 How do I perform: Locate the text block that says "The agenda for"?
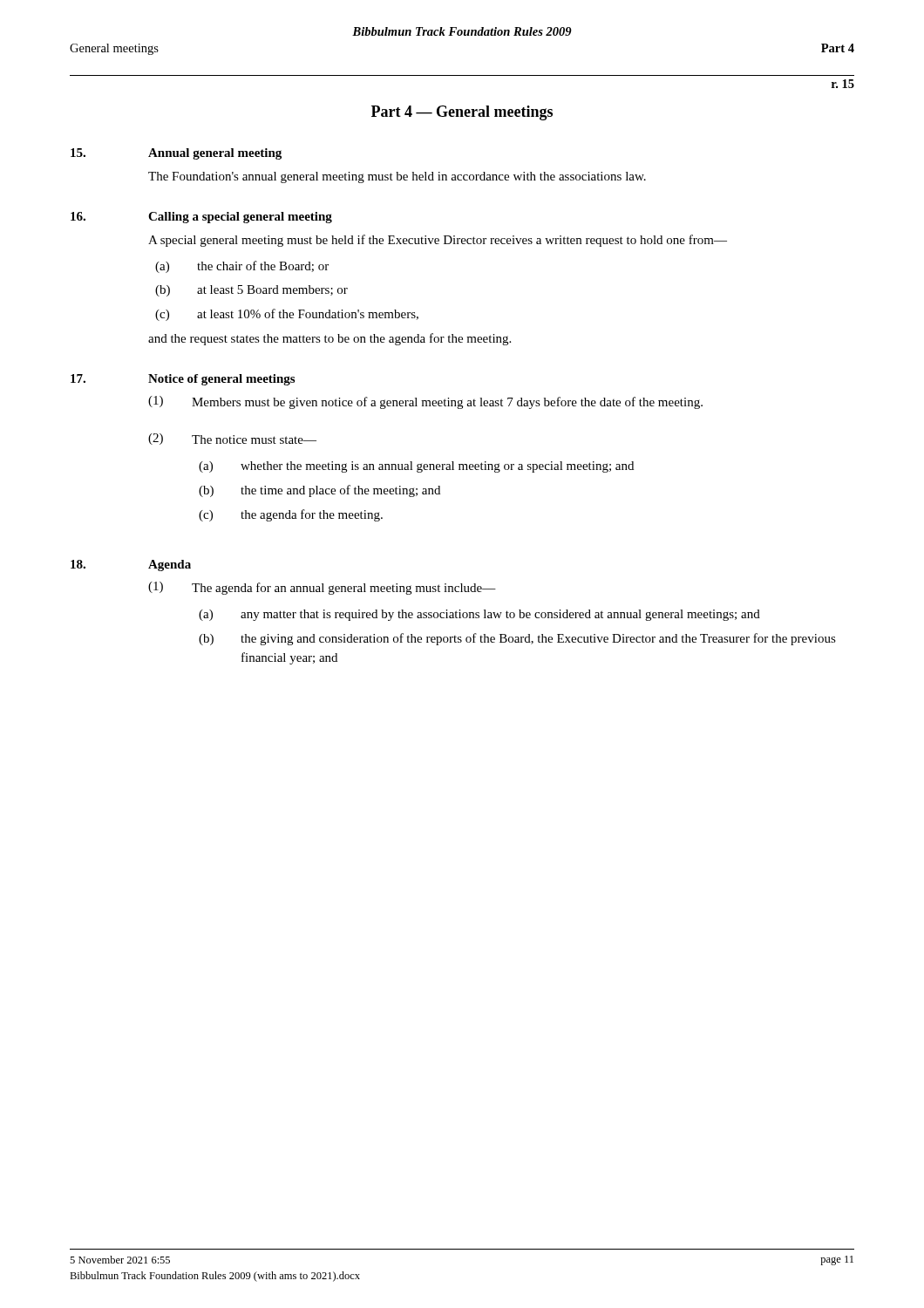[343, 588]
